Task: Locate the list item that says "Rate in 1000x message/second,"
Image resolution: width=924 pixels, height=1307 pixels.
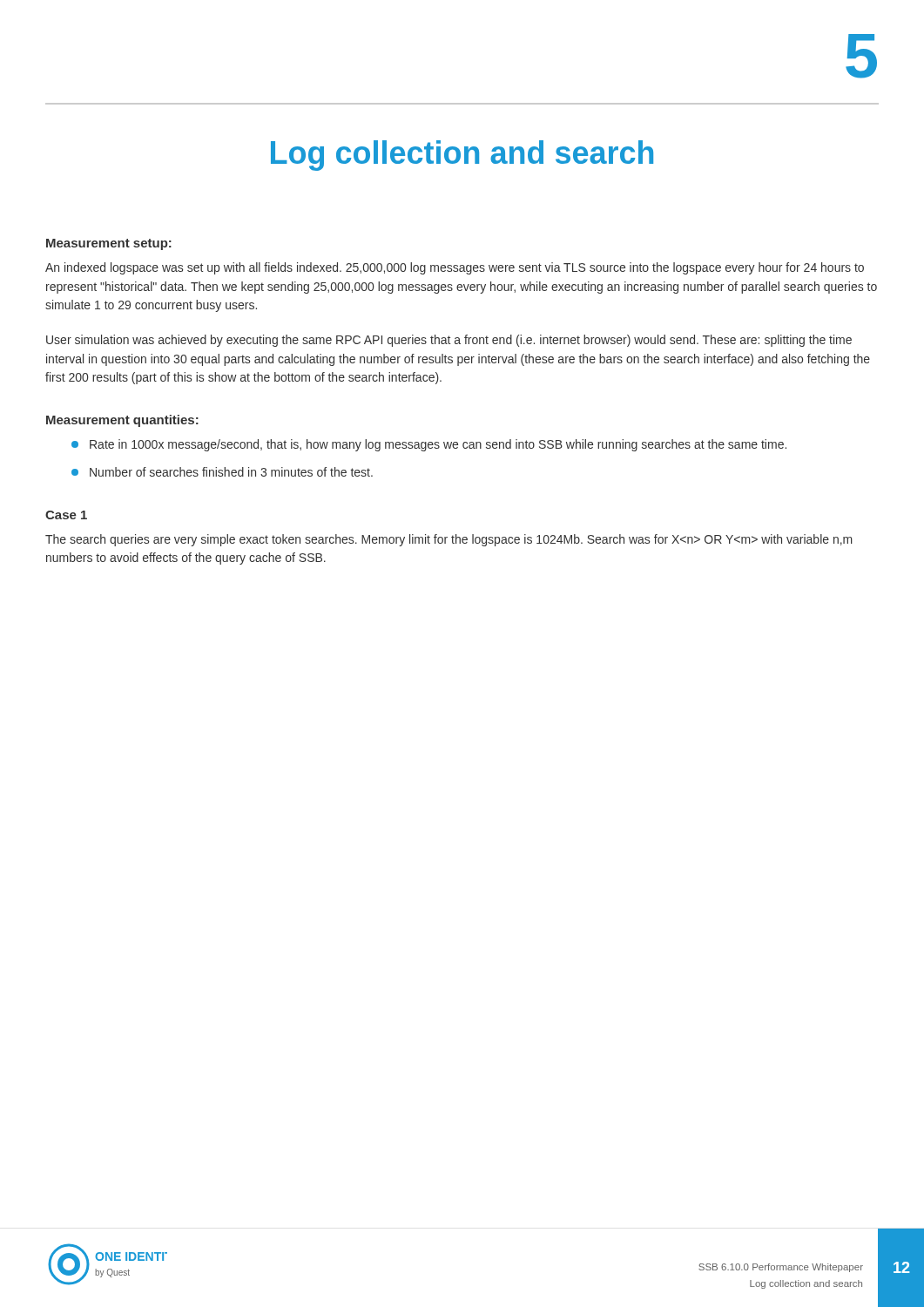Action: (475, 445)
